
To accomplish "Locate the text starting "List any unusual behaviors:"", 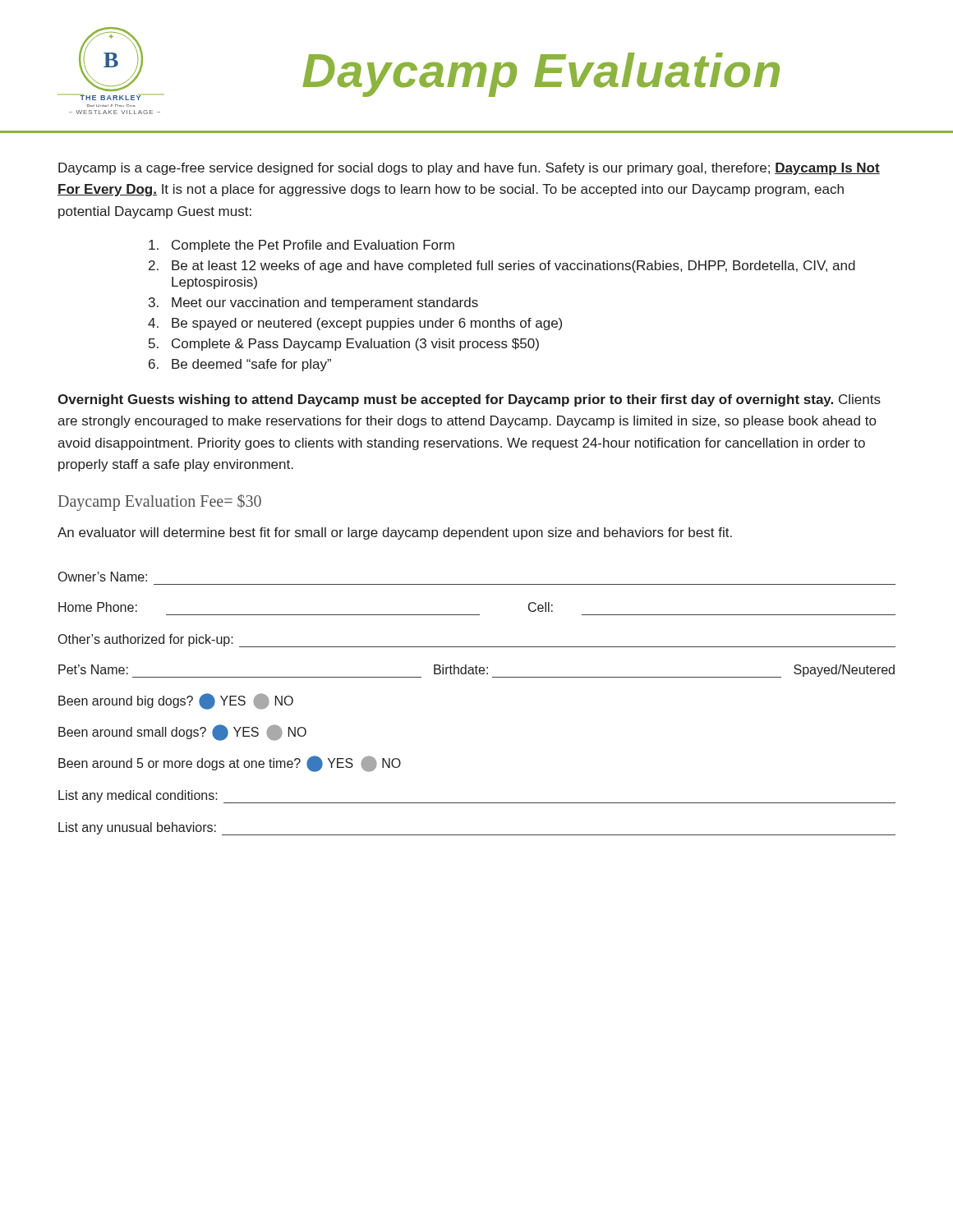I will click(476, 826).
